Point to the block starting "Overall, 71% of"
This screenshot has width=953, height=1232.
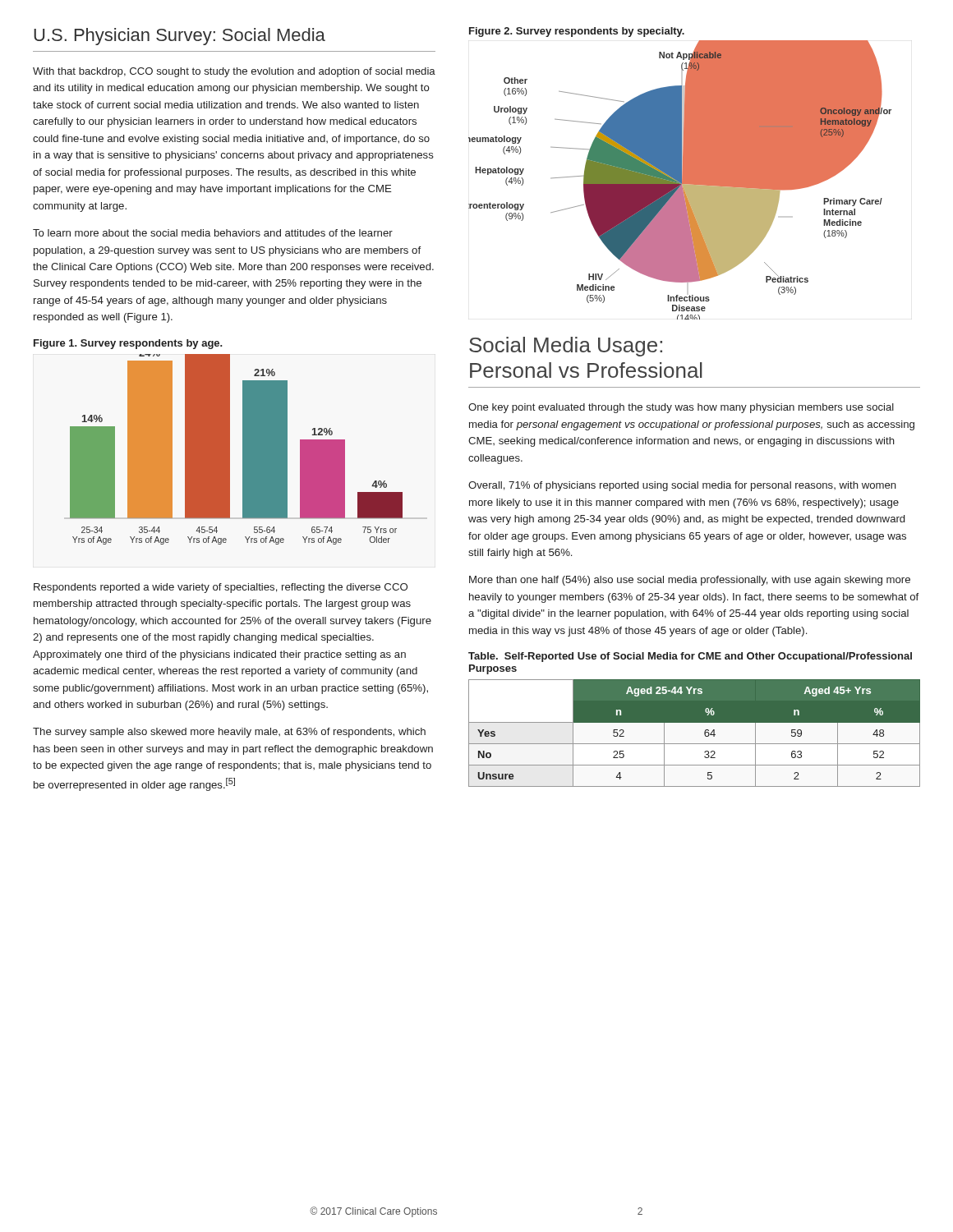688,519
